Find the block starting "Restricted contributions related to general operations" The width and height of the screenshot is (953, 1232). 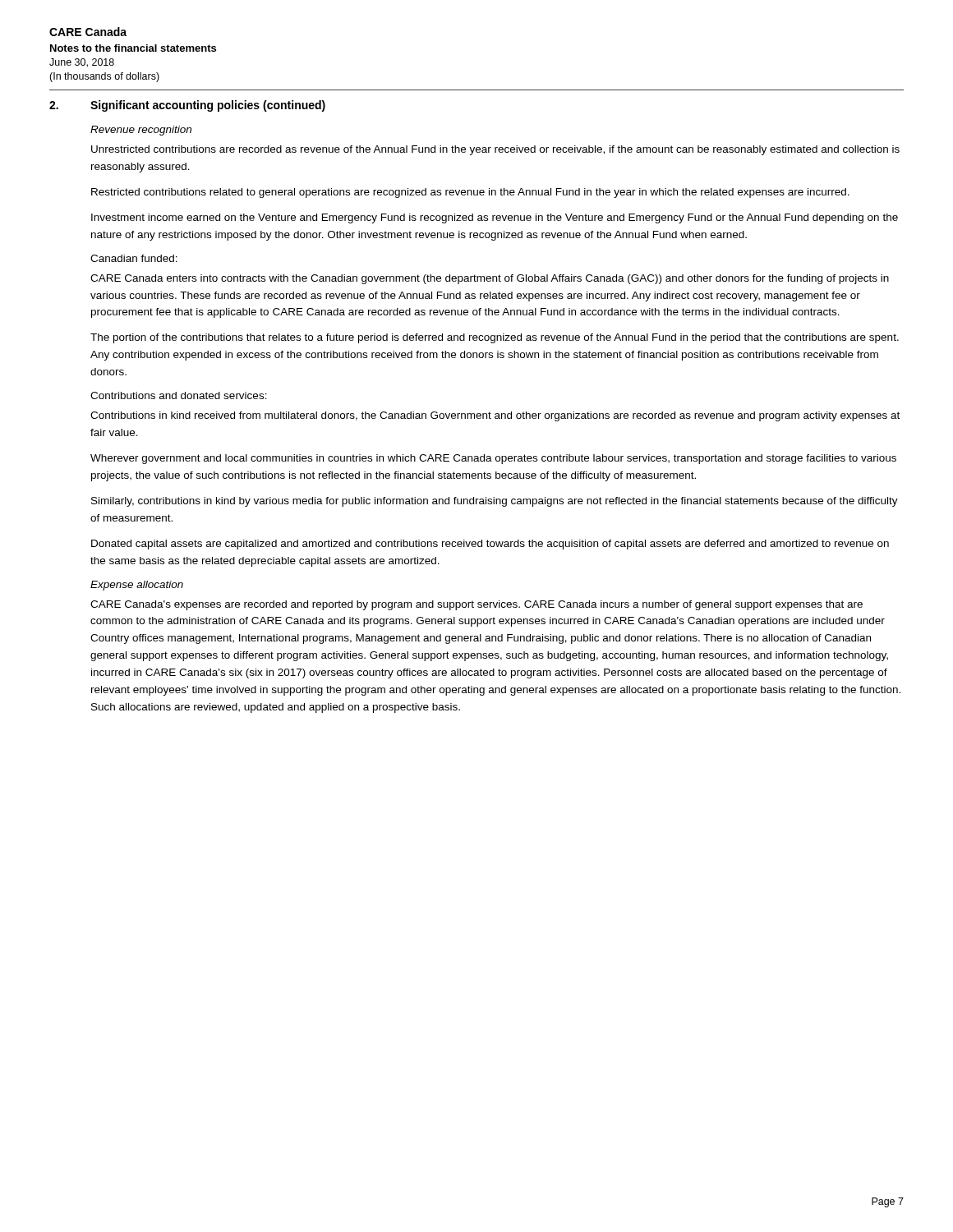tap(470, 192)
